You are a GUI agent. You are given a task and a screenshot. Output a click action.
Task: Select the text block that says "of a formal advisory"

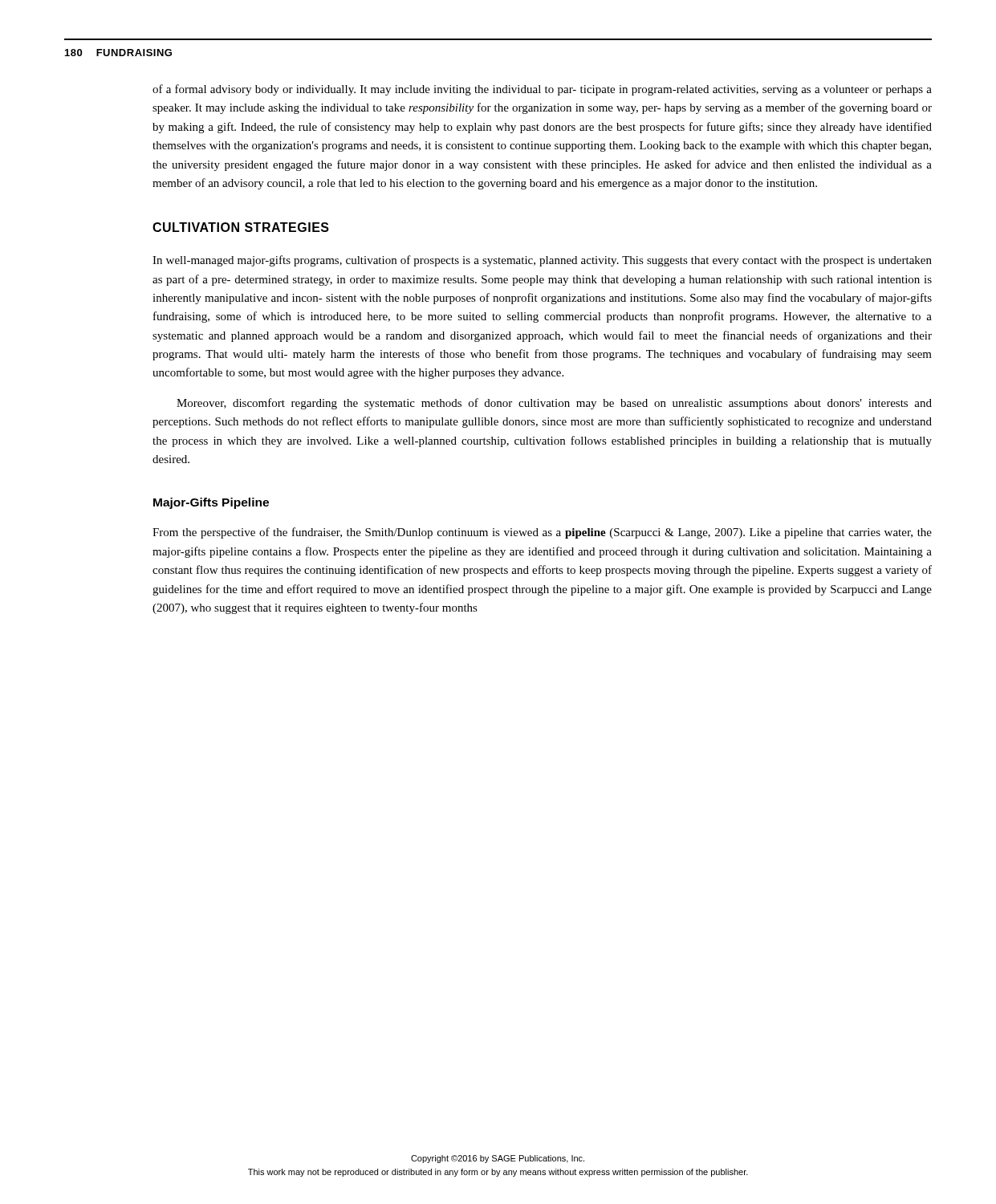(x=542, y=136)
